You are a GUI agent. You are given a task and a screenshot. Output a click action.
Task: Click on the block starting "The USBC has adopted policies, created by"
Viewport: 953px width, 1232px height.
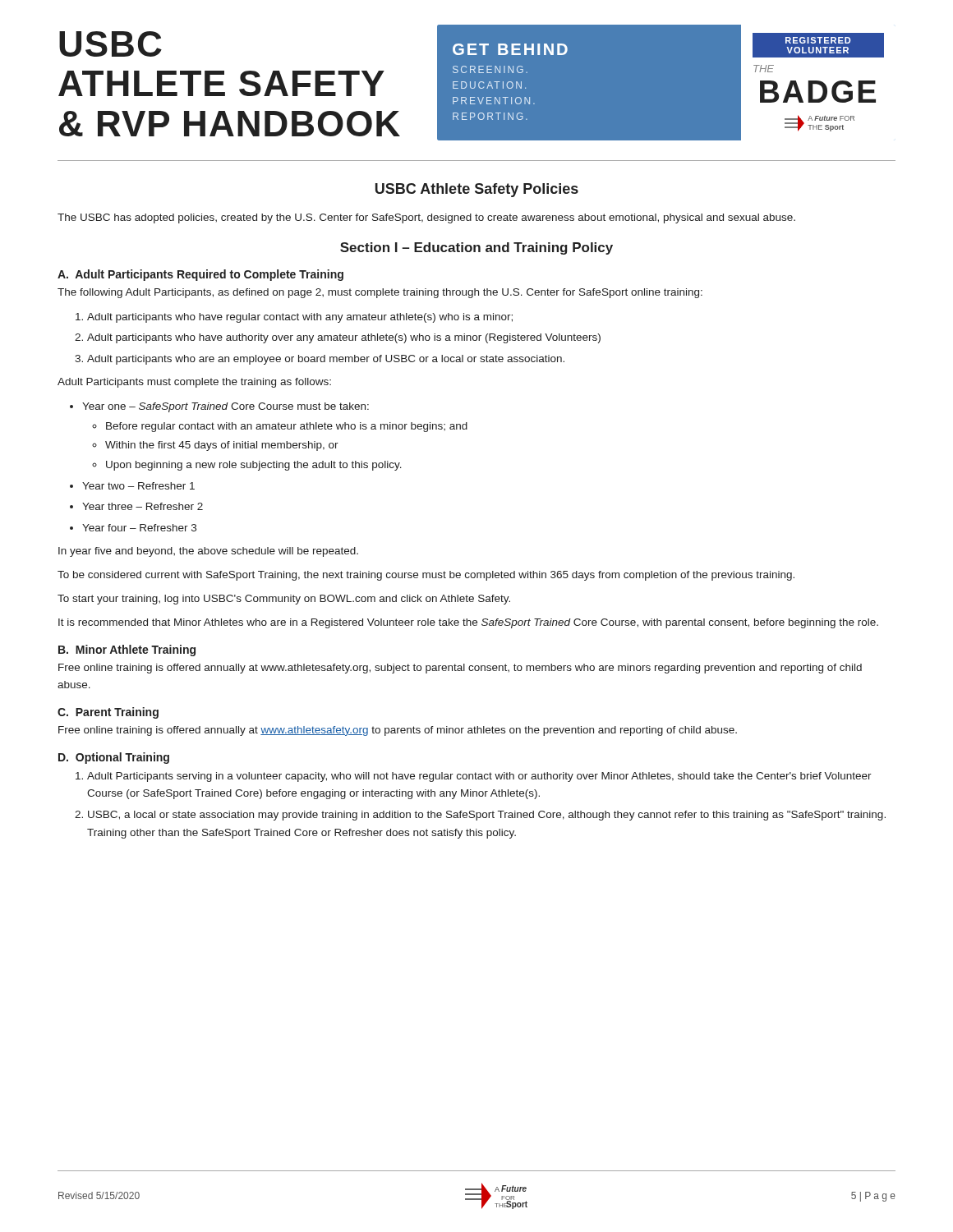[x=476, y=218]
